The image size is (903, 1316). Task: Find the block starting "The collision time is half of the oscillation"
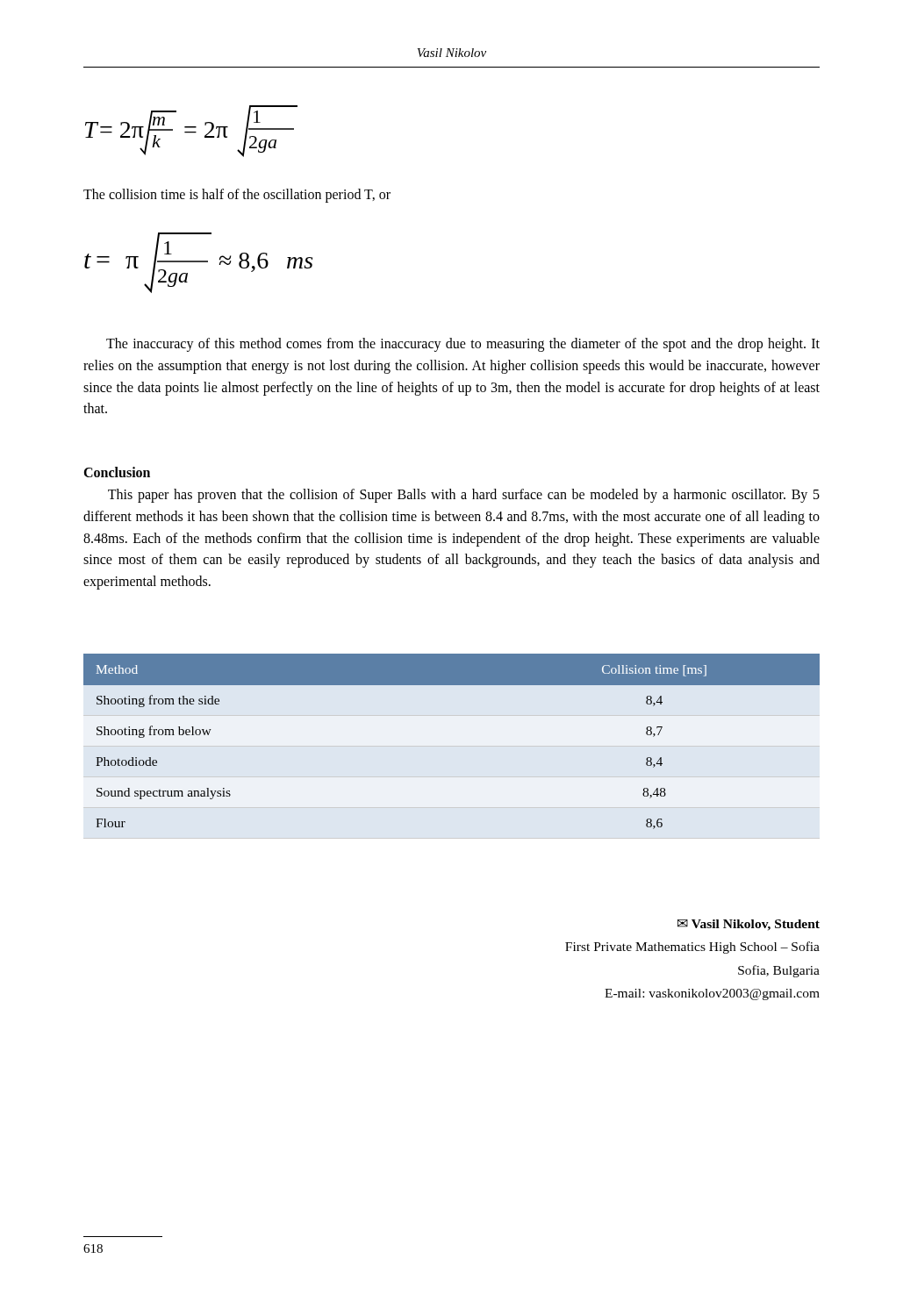[x=237, y=194]
